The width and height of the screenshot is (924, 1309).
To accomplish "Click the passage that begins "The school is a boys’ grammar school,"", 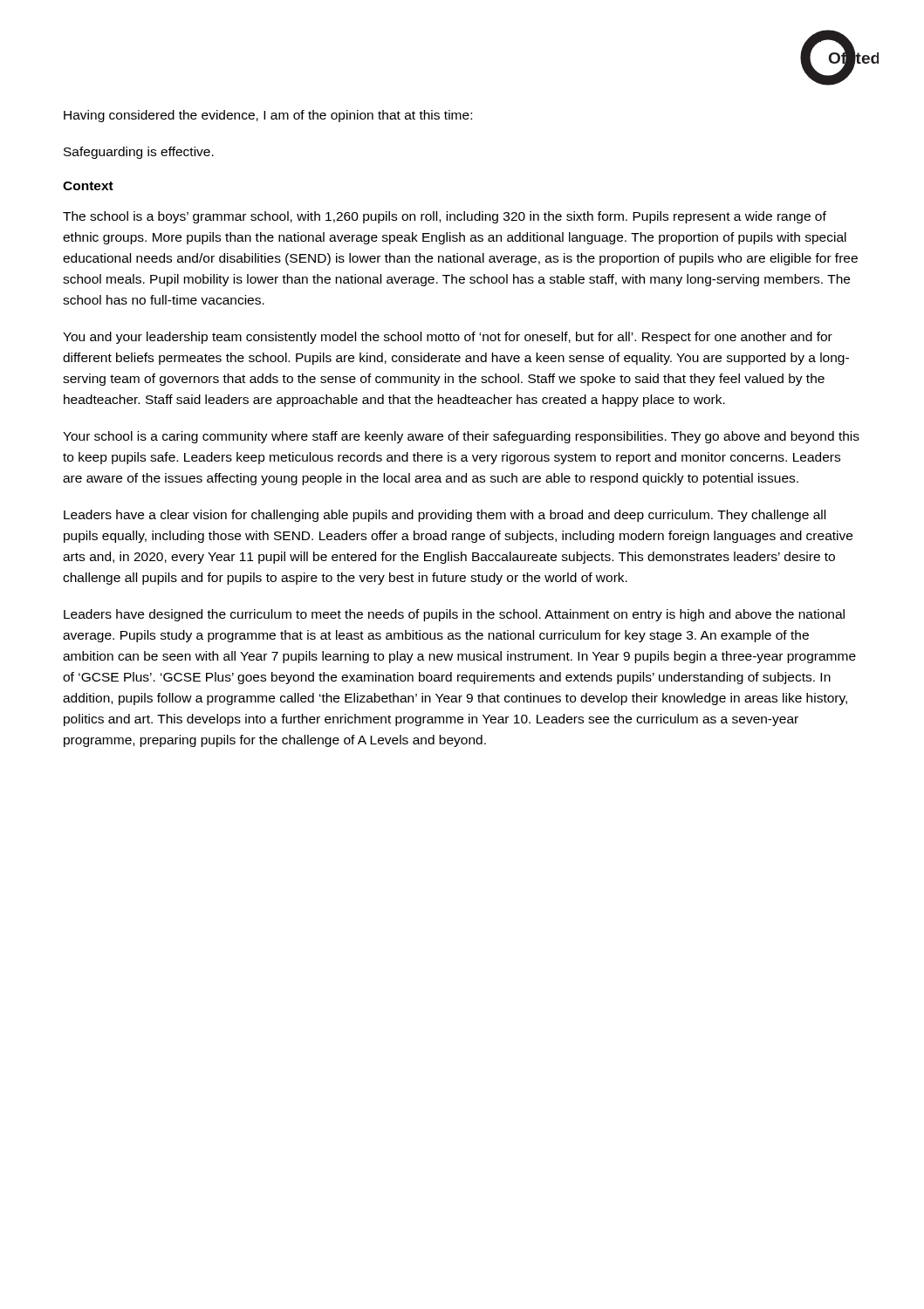I will [461, 258].
